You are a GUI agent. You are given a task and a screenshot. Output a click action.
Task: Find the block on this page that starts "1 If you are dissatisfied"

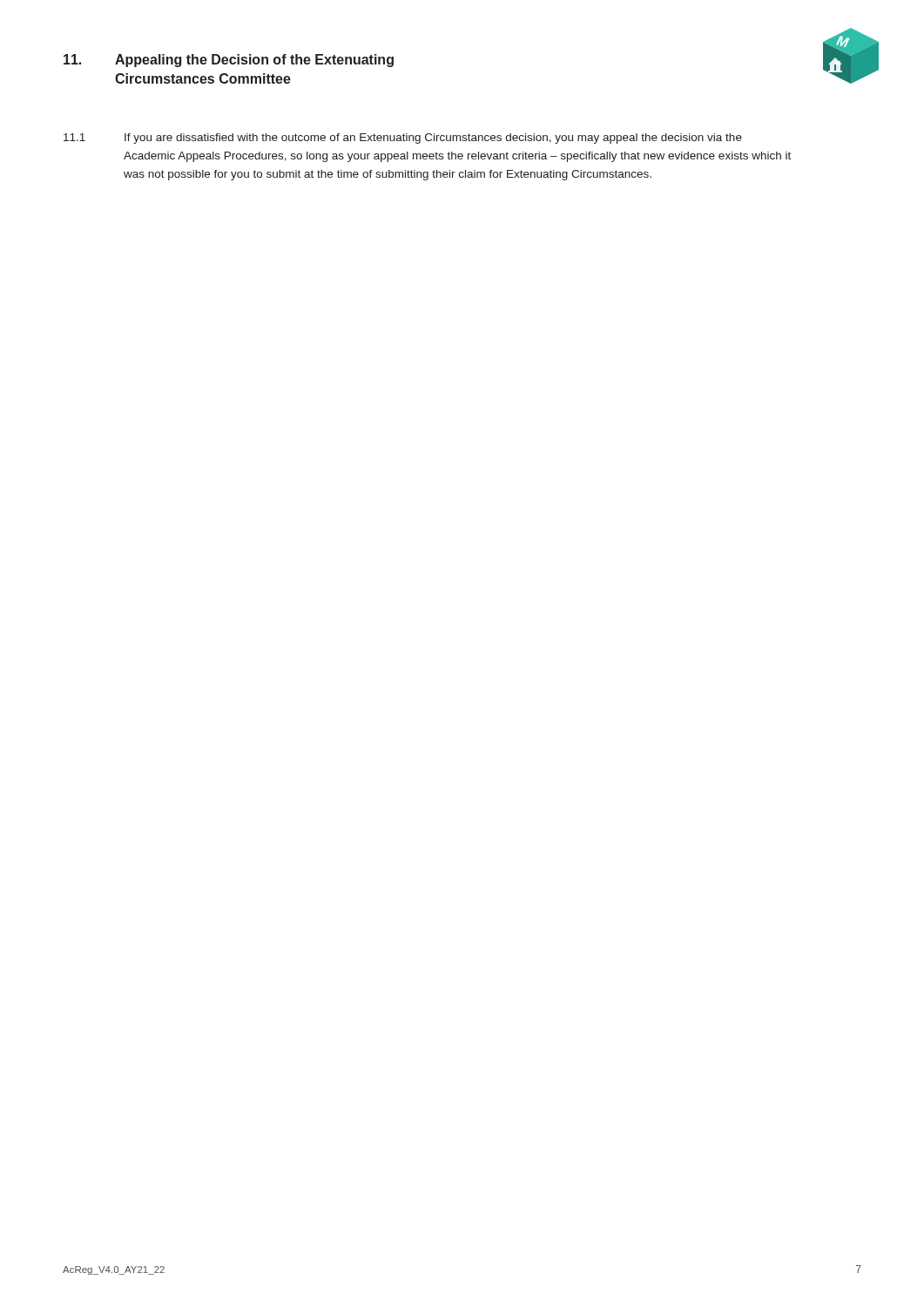click(x=429, y=156)
